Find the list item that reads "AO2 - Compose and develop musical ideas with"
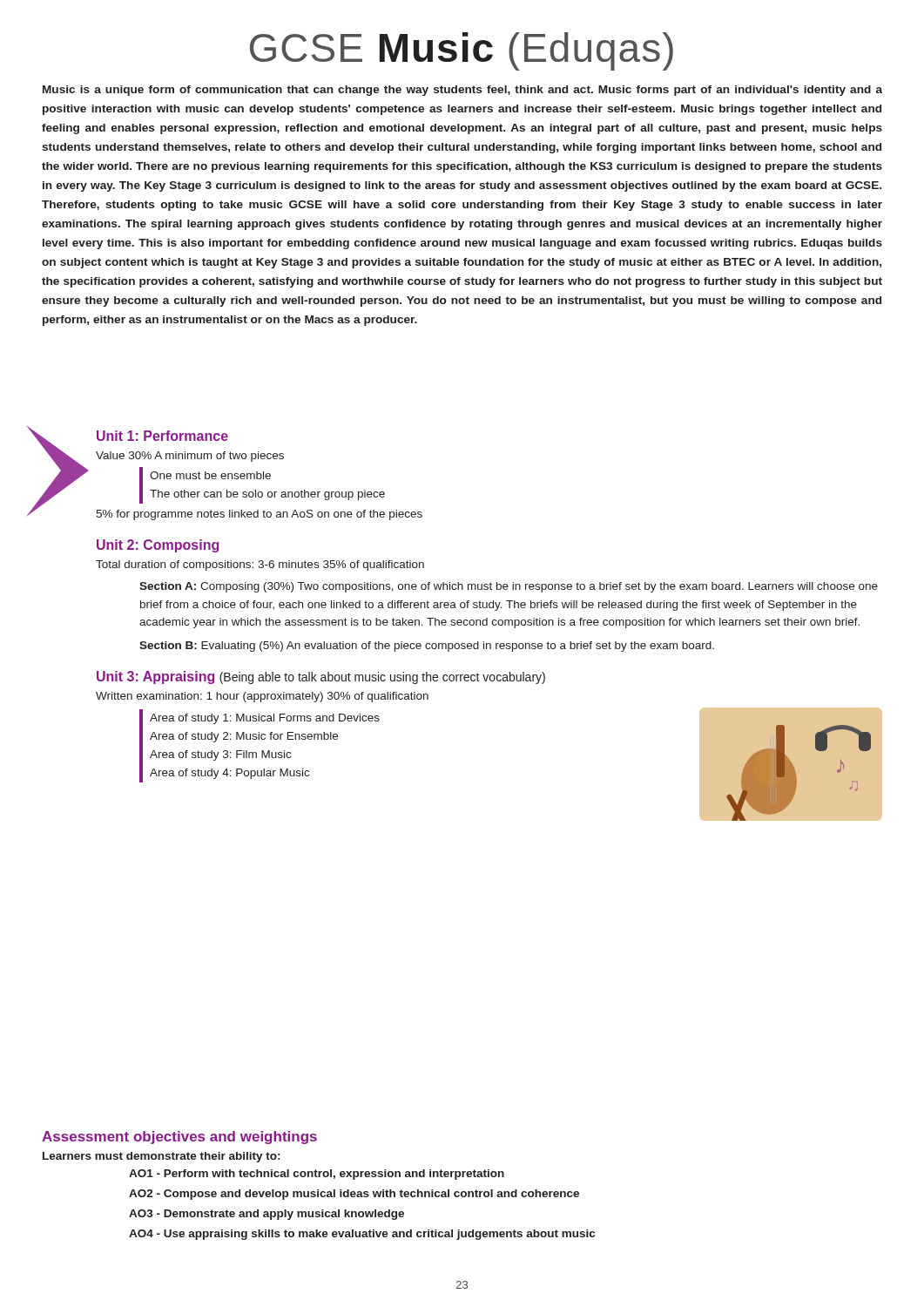Image resolution: width=924 pixels, height=1307 pixels. coord(354,1193)
